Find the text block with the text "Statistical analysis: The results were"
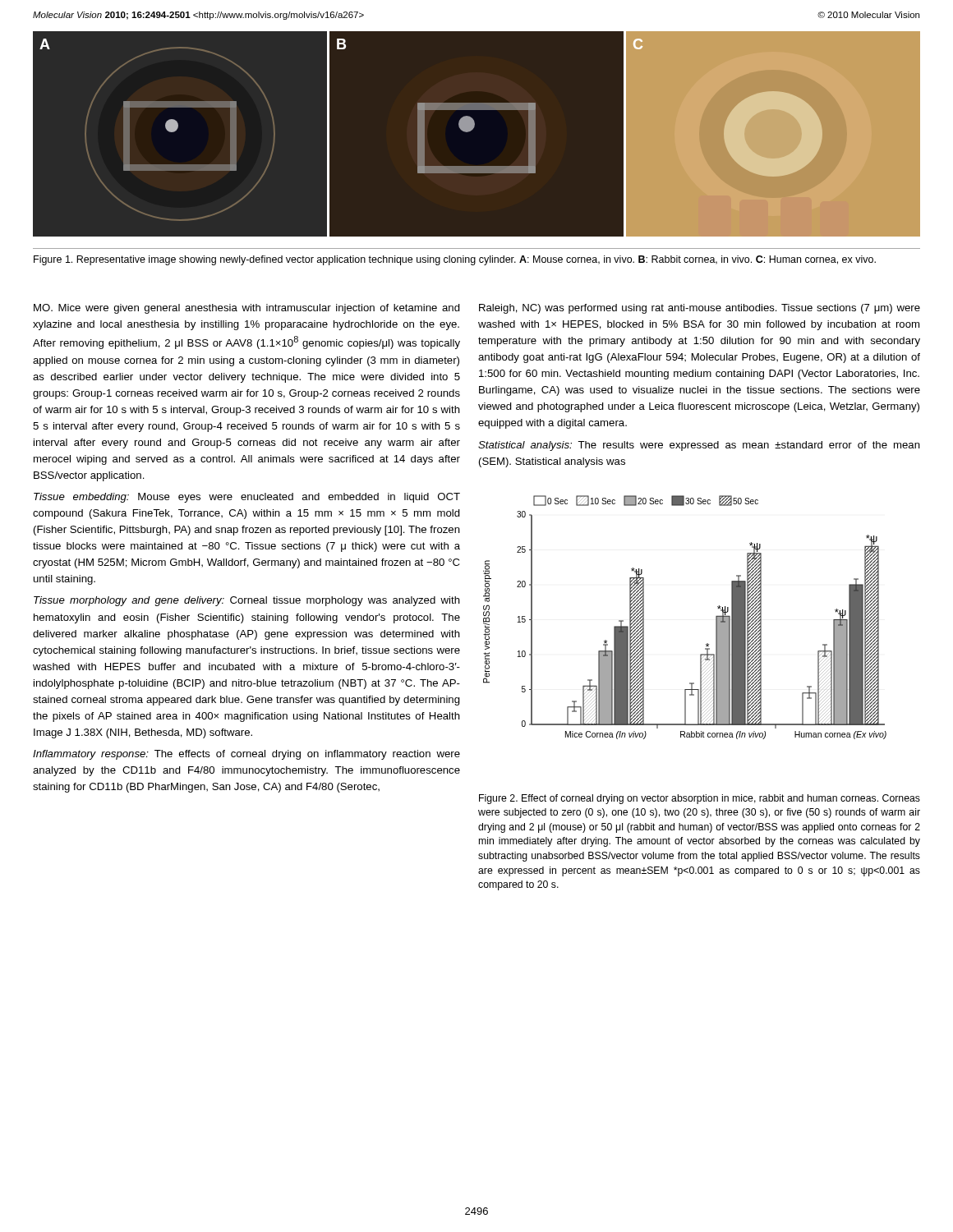 [x=699, y=453]
